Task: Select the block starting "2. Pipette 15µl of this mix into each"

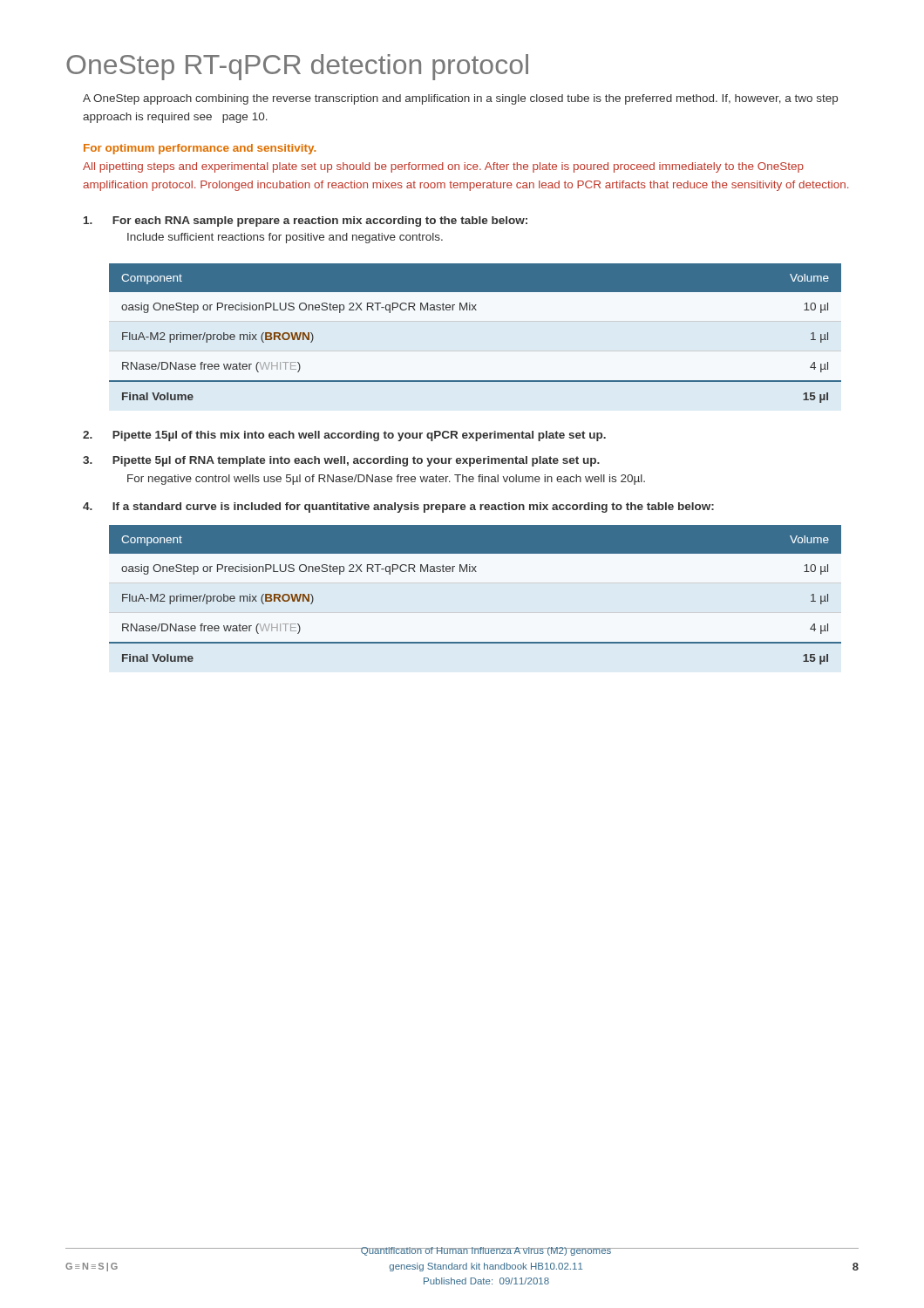Action: point(471,435)
